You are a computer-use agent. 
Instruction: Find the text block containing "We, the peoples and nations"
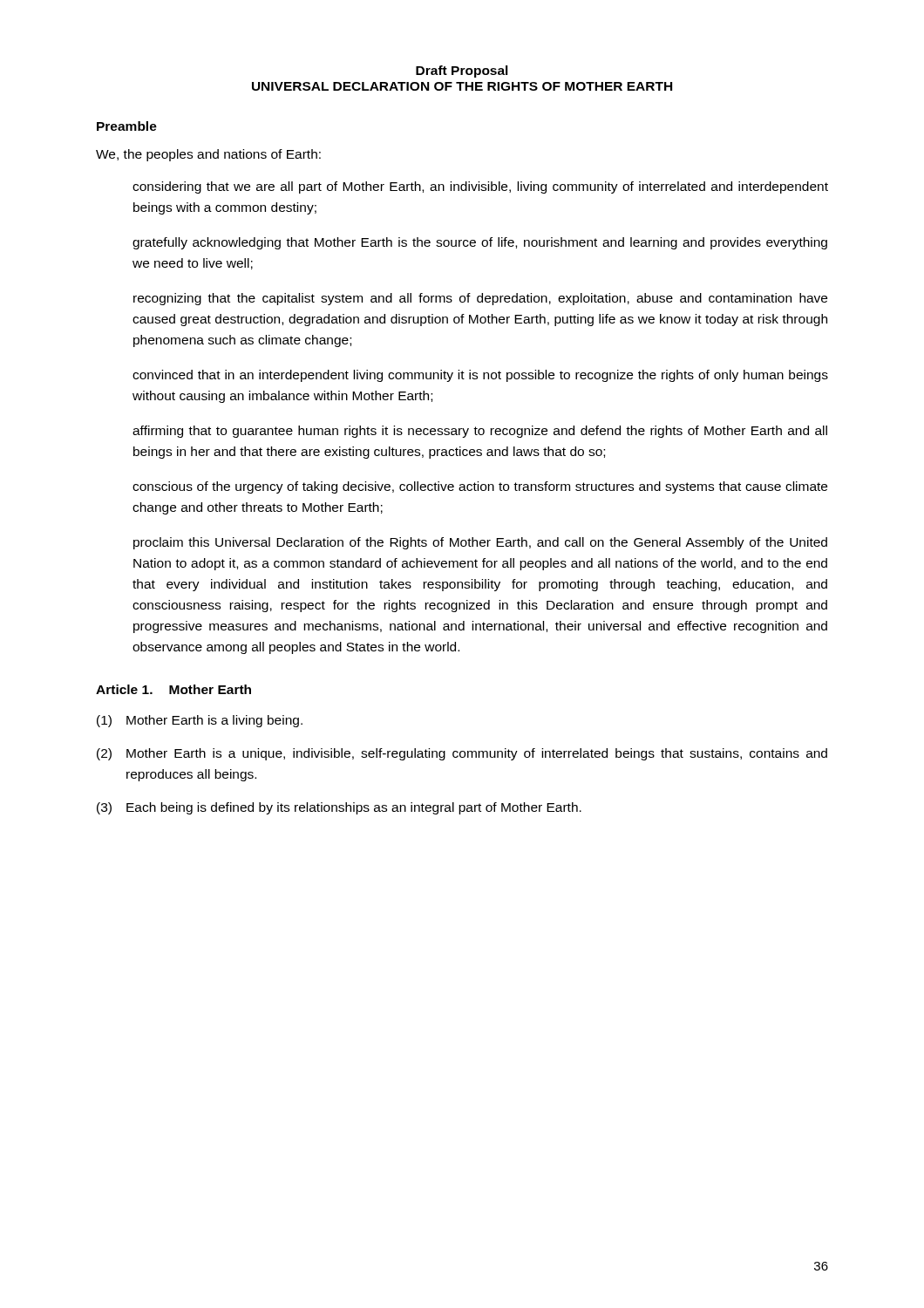pos(208,155)
